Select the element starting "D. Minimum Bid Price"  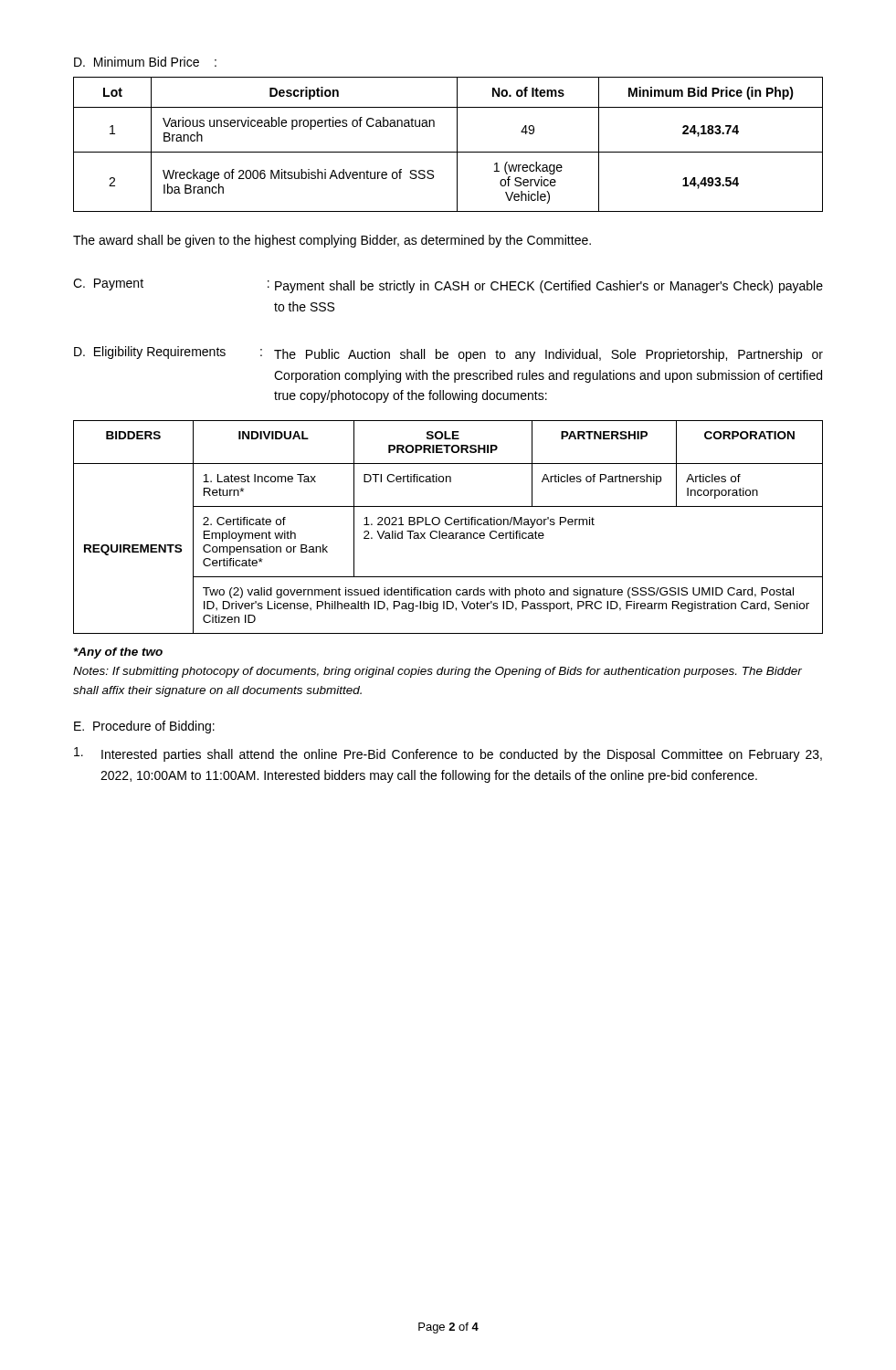tap(145, 62)
